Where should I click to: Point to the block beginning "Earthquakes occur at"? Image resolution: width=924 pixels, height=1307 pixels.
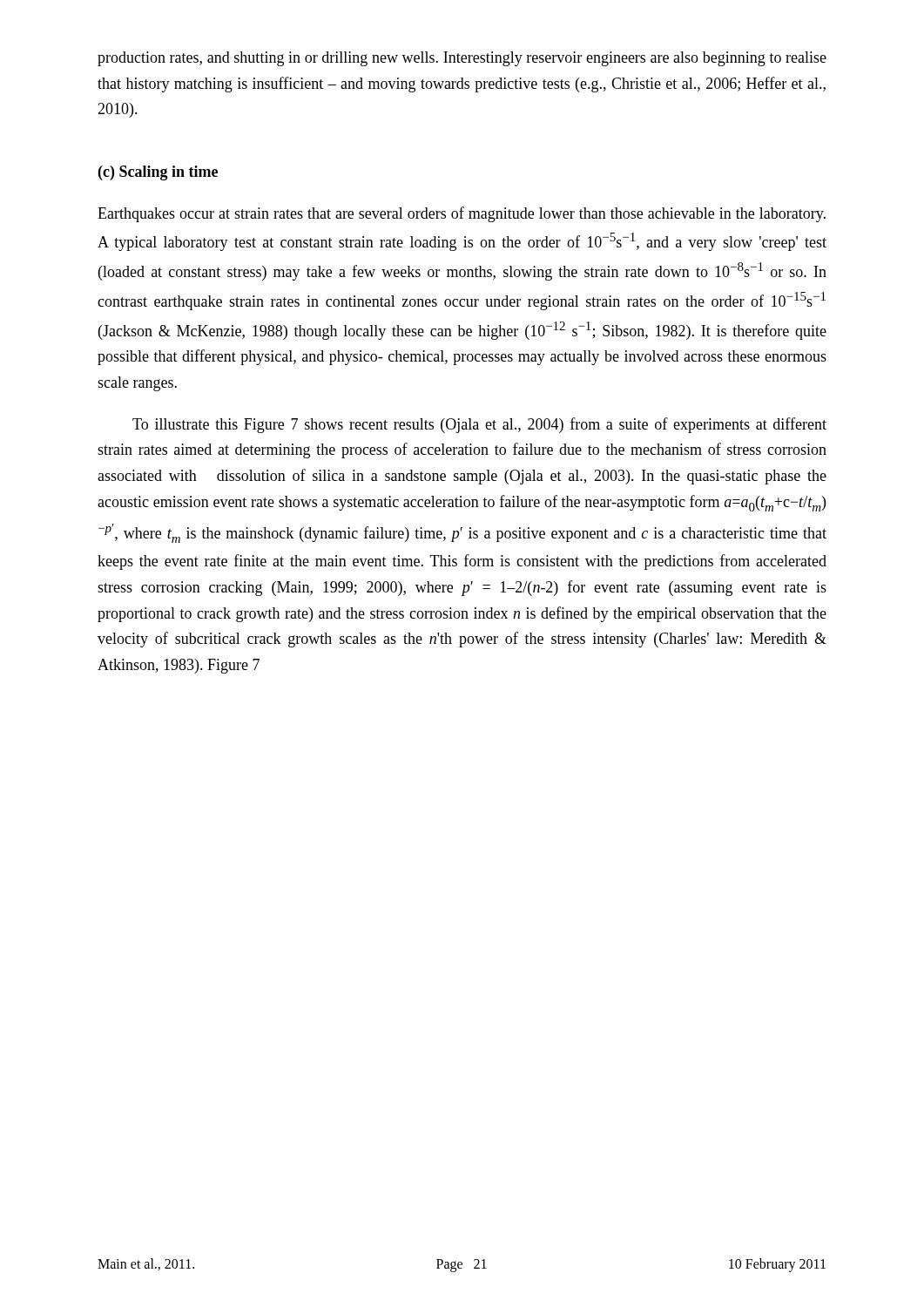click(462, 298)
